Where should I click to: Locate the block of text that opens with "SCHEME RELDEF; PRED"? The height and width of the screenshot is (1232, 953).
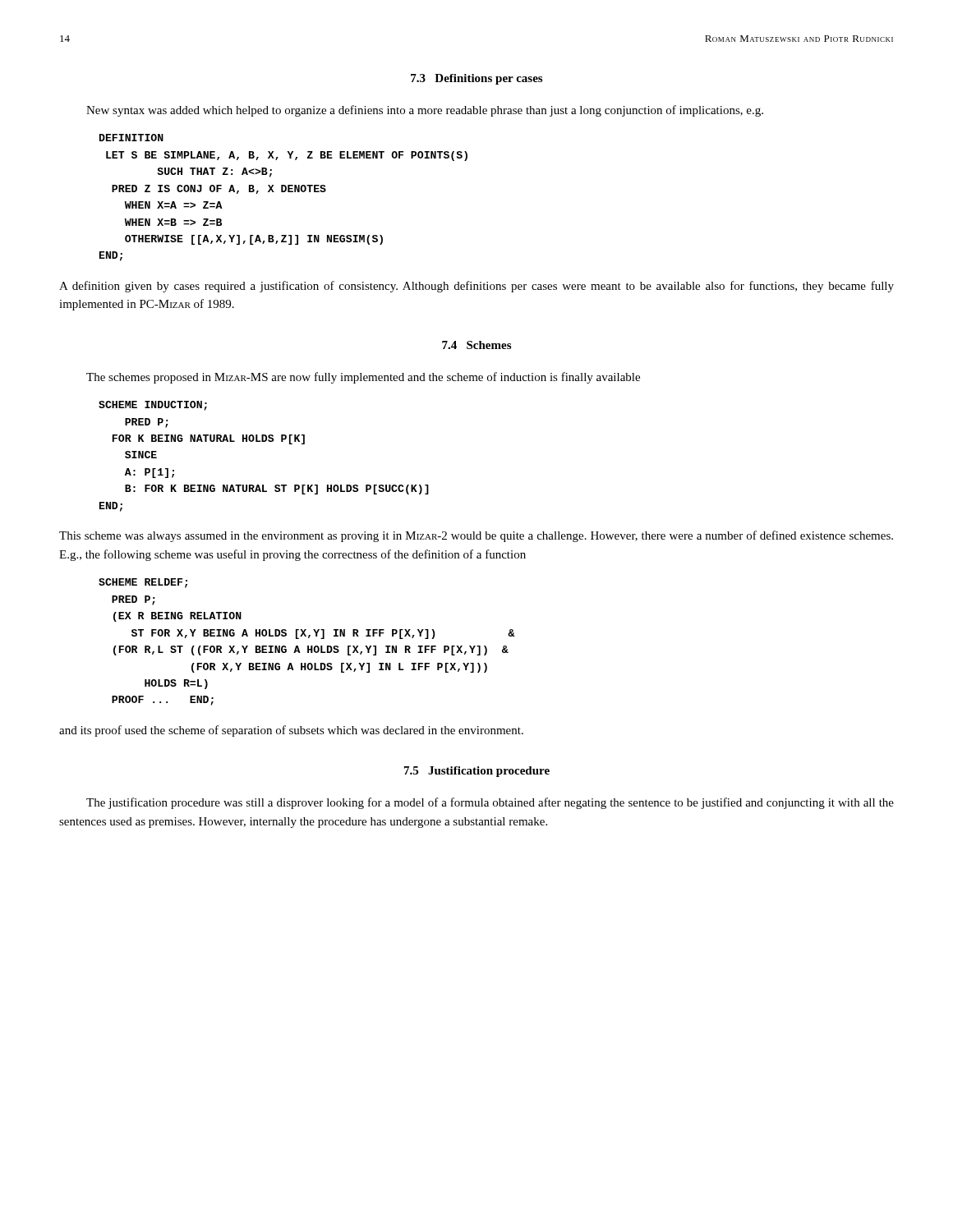click(307, 642)
